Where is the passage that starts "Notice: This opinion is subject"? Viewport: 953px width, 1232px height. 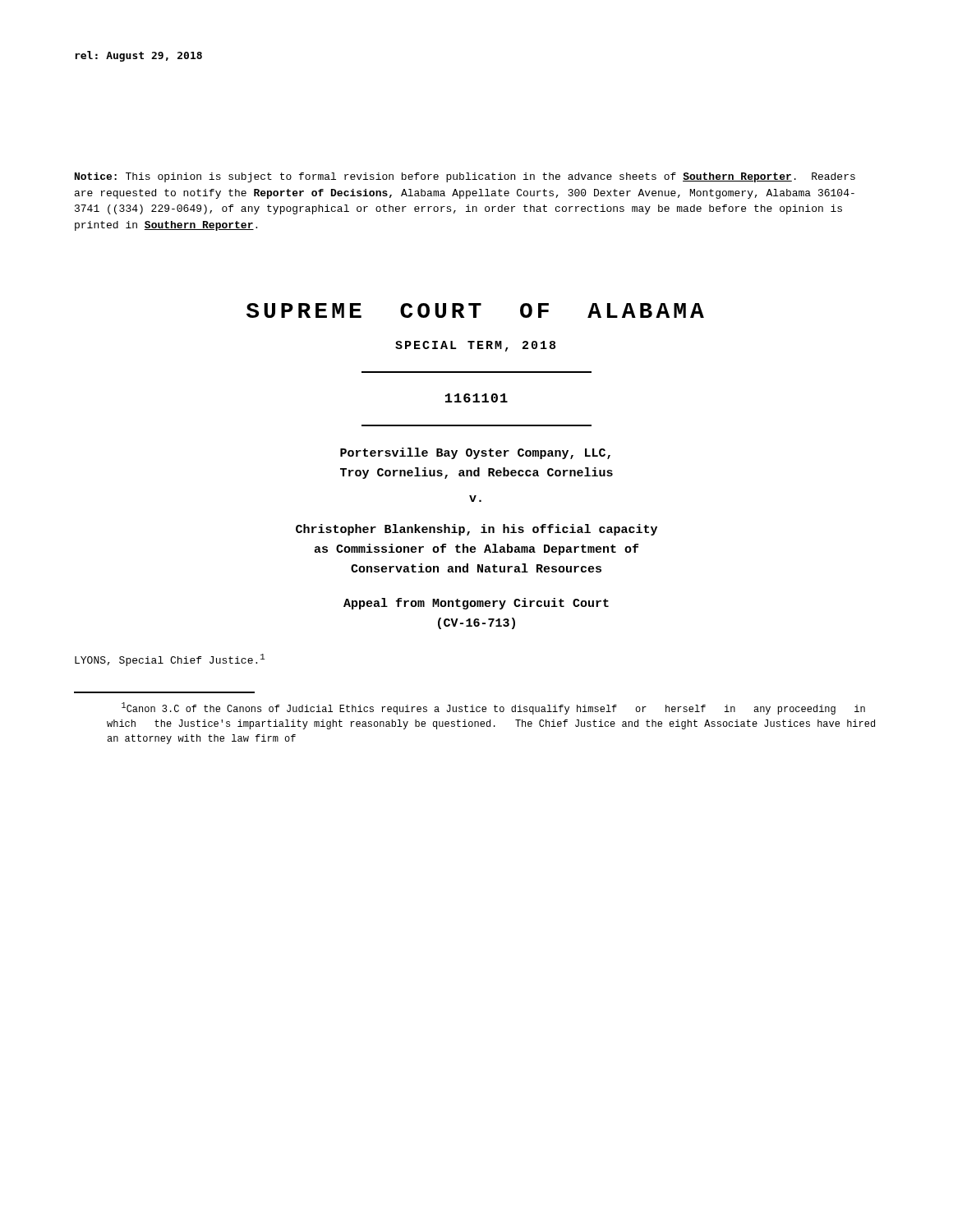click(x=465, y=201)
